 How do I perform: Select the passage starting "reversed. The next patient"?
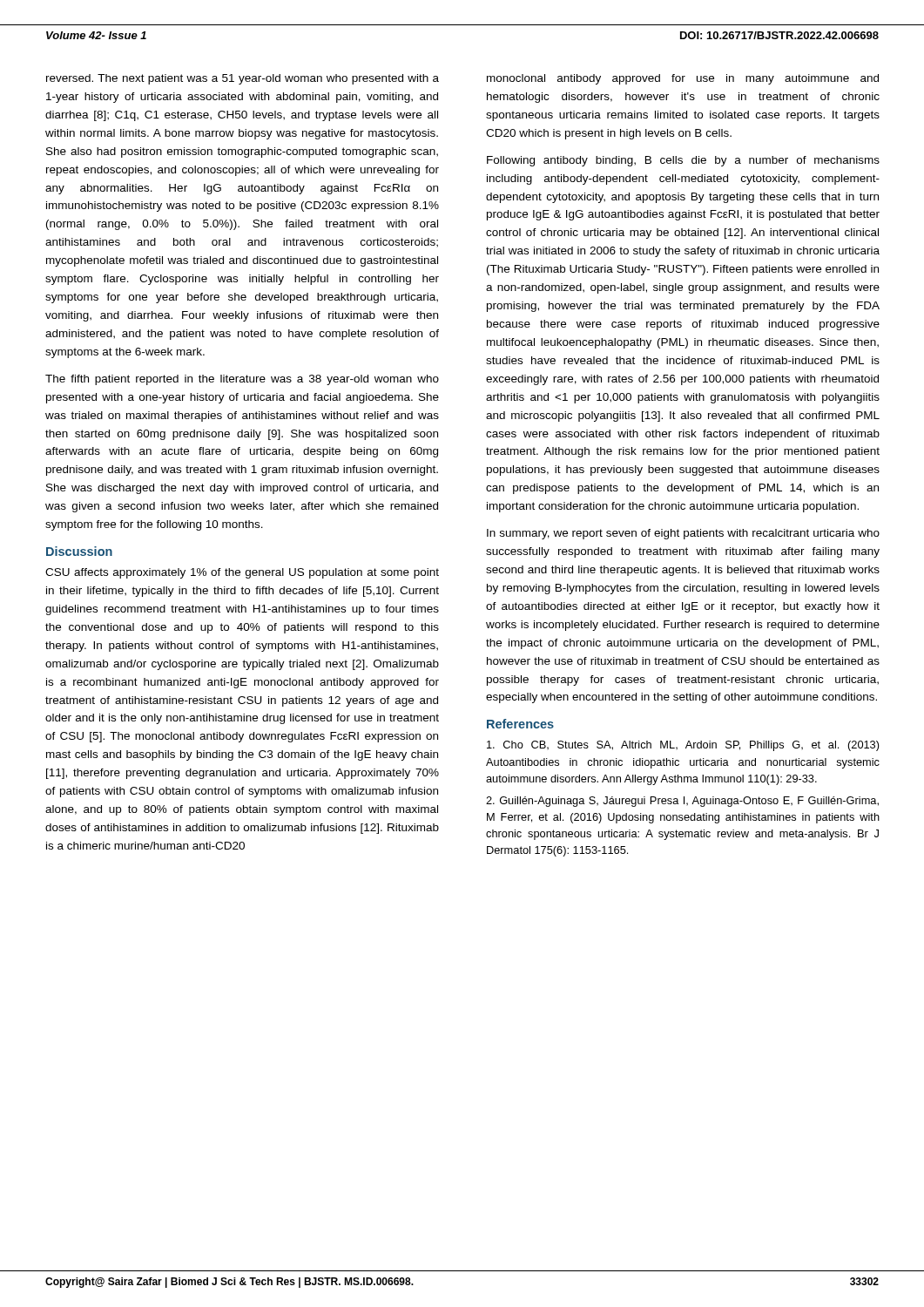242,216
